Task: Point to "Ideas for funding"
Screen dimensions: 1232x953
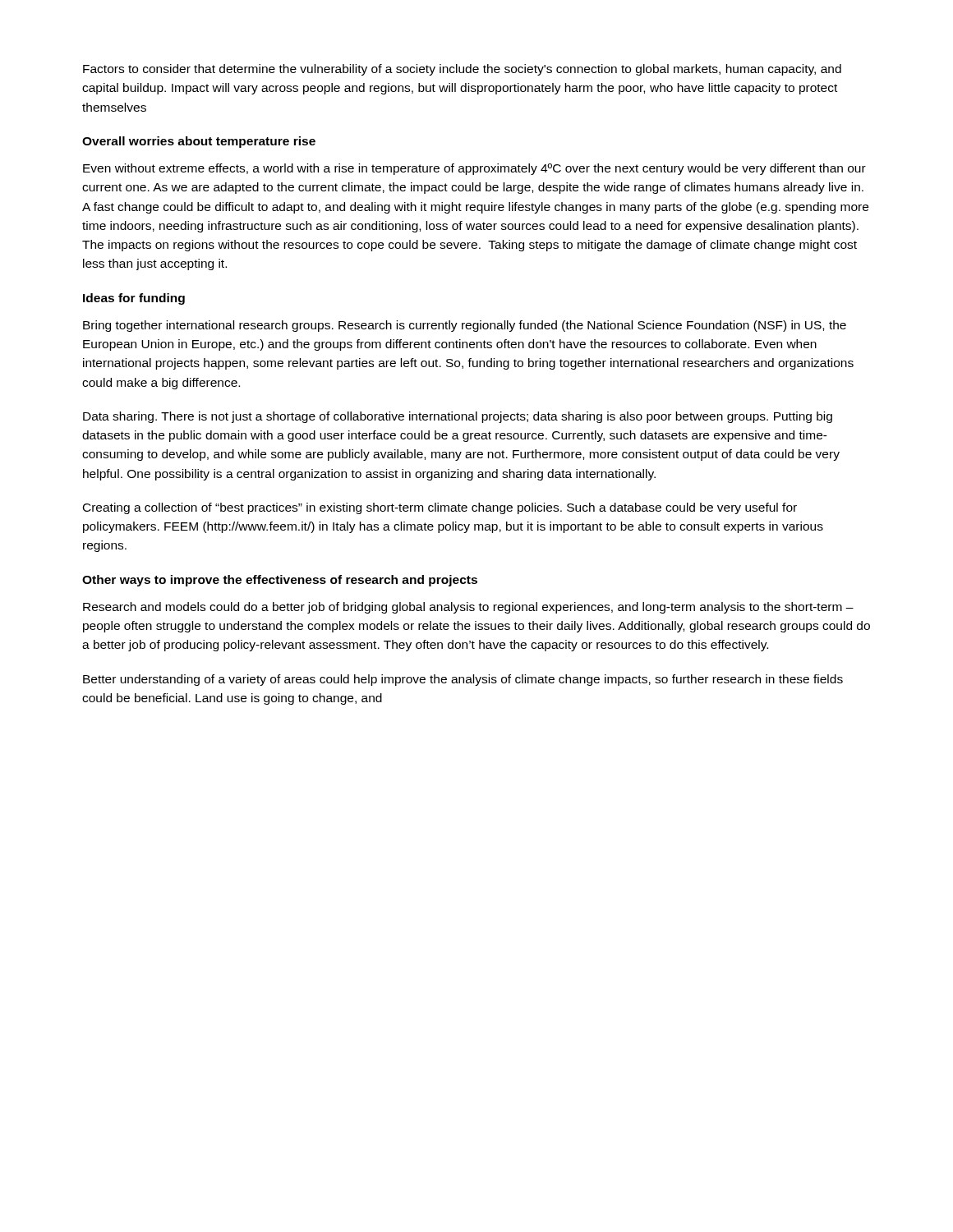Action: point(134,297)
